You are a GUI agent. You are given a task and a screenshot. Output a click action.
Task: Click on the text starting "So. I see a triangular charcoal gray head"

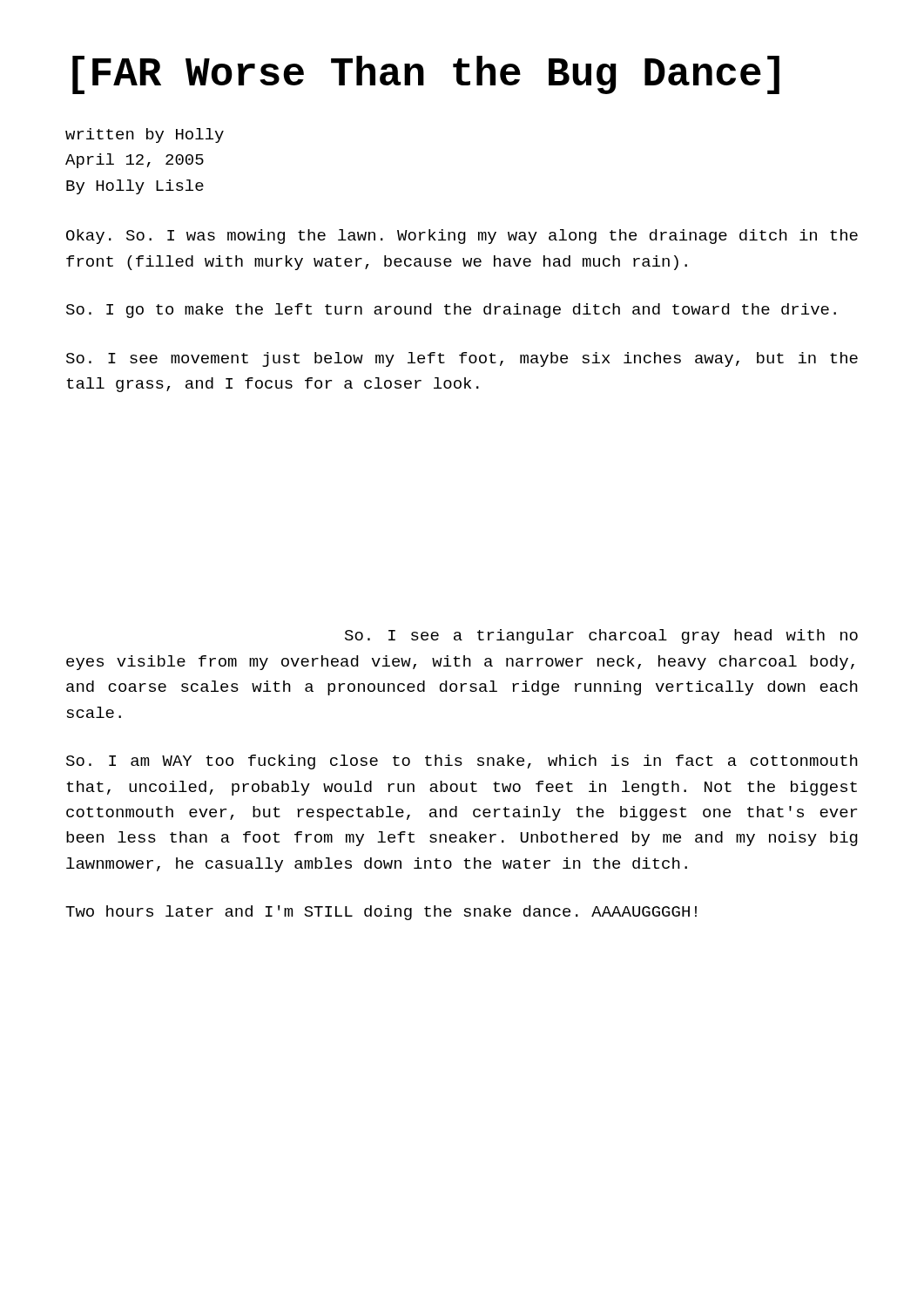(x=462, y=676)
